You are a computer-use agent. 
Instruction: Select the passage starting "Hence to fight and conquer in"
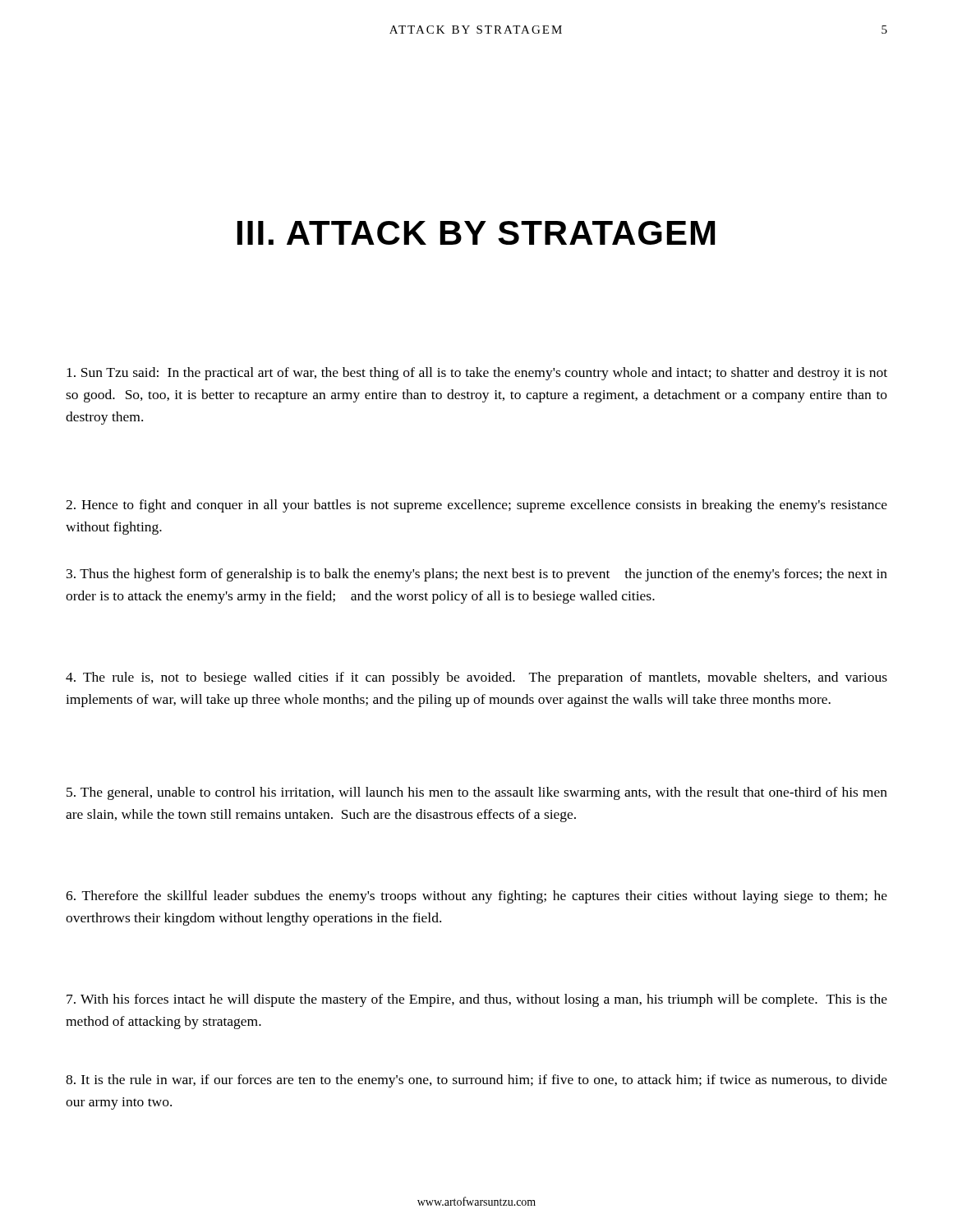[x=476, y=515]
